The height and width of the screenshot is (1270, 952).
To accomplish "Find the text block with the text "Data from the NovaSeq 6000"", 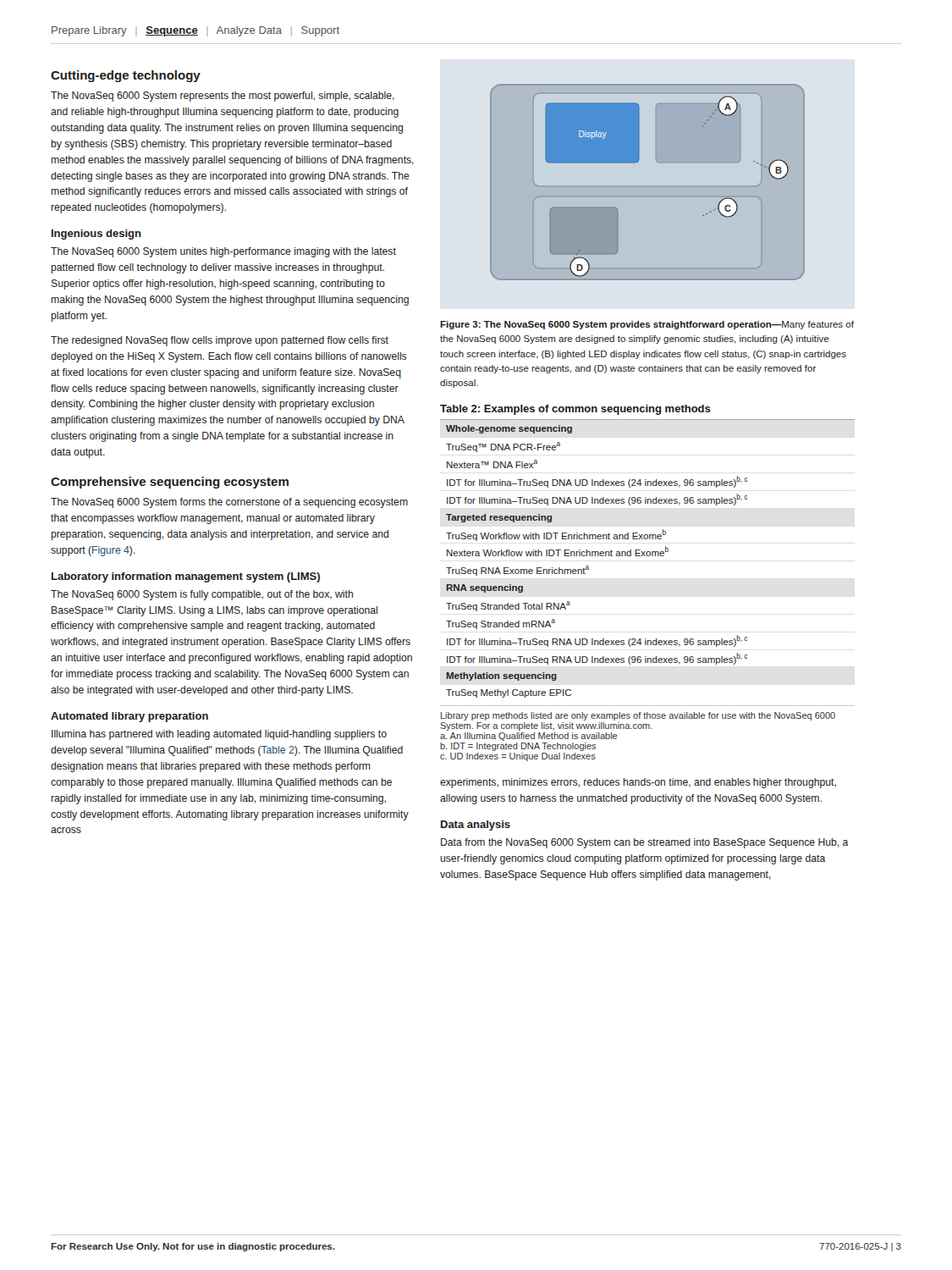I will click(x=644, y=859).
